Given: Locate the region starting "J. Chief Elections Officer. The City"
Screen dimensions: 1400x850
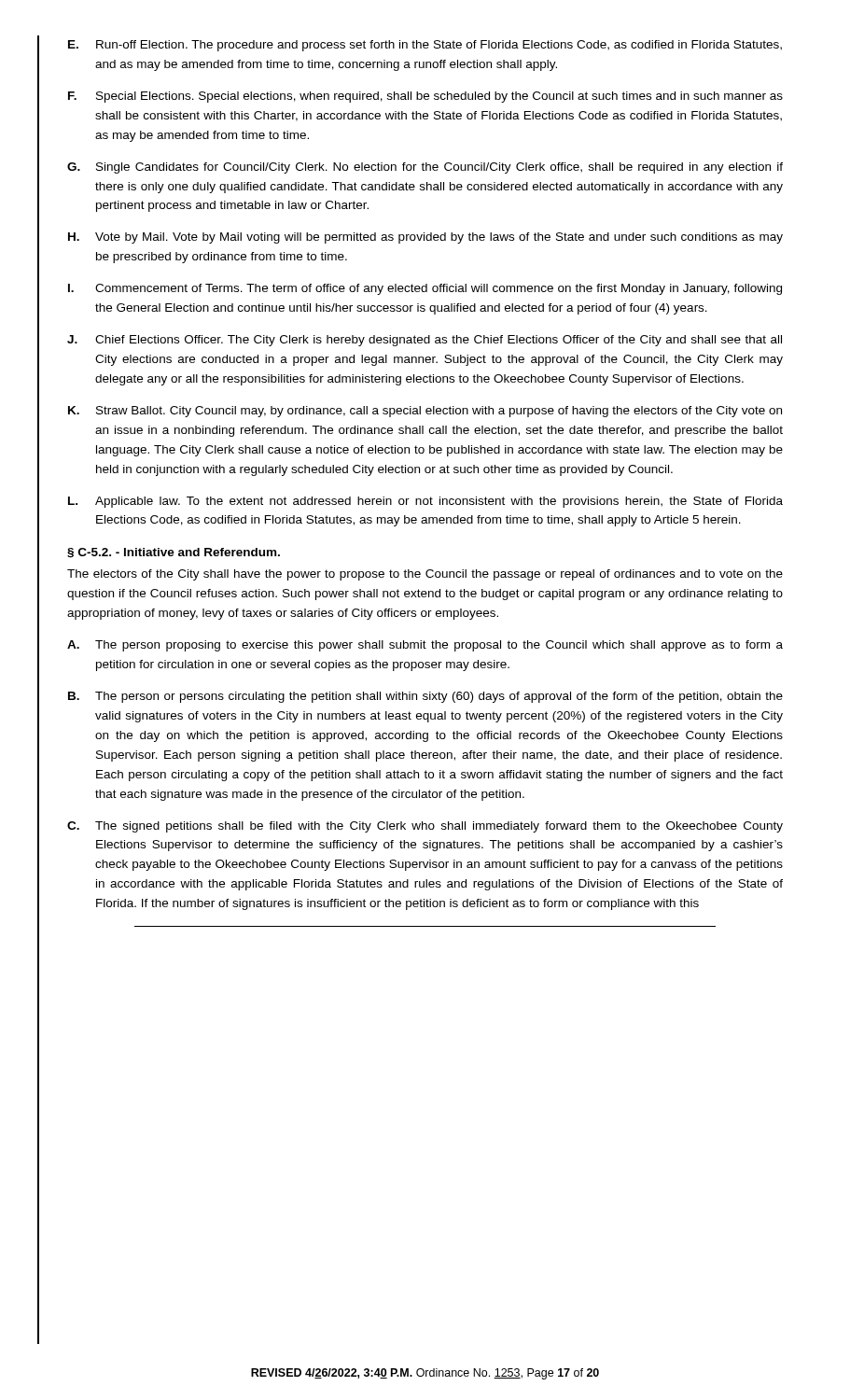Looking at the screenshot, I should (425, 360).
